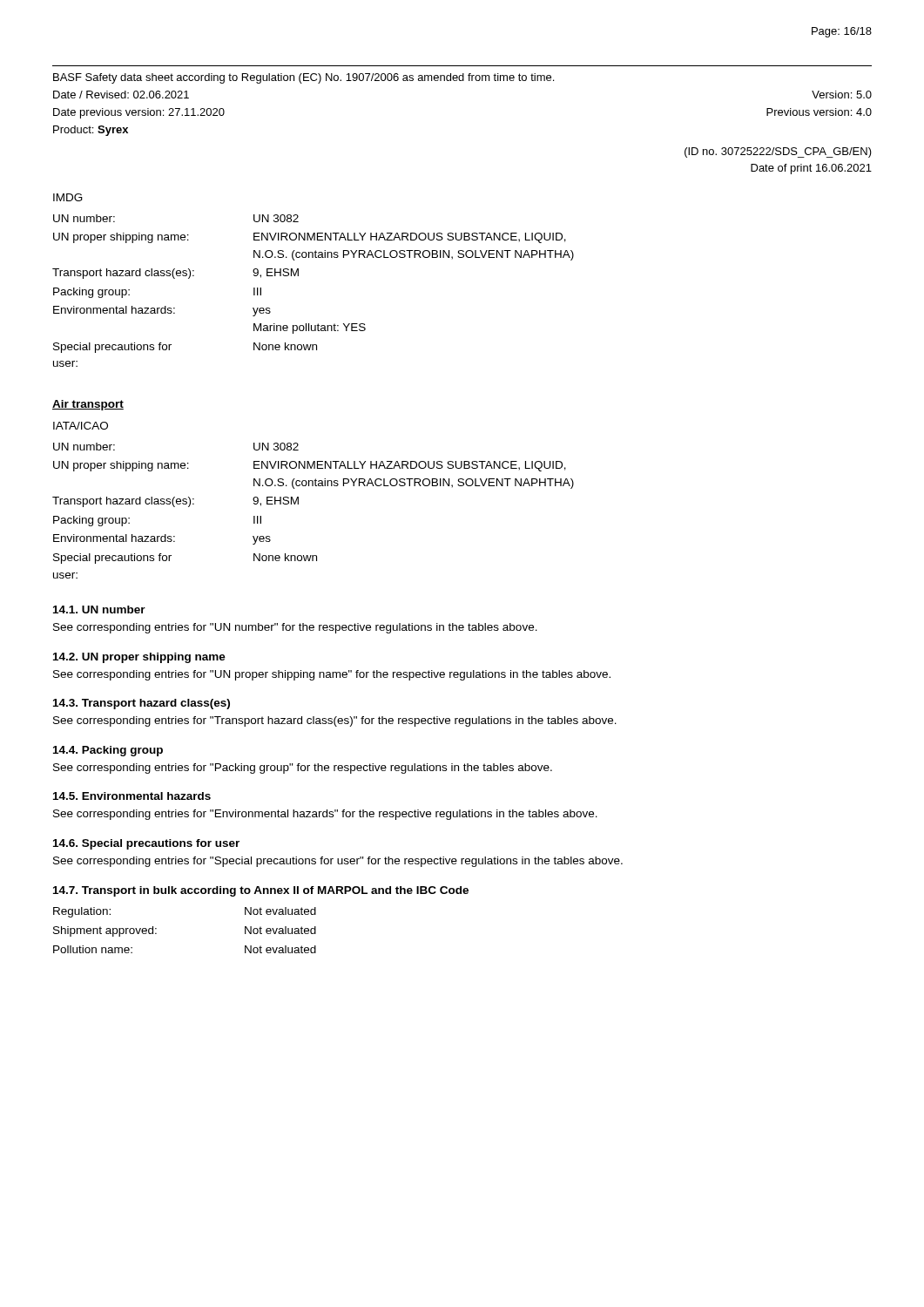Screen dimensions: 1307x924
Task: Click on the block starting "Air transport"
Action: tap(88, 404)
